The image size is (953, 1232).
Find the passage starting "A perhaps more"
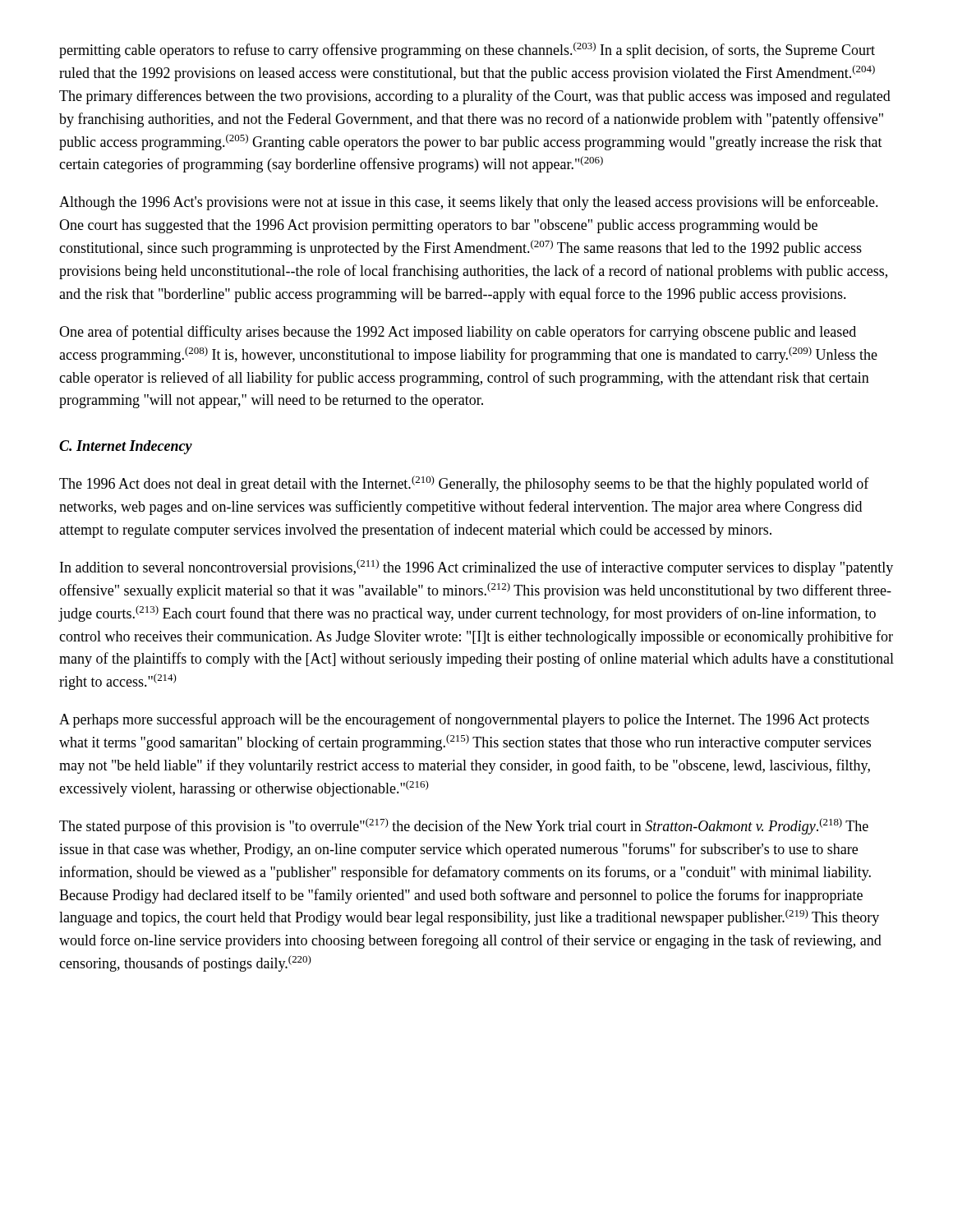point(465,754)
